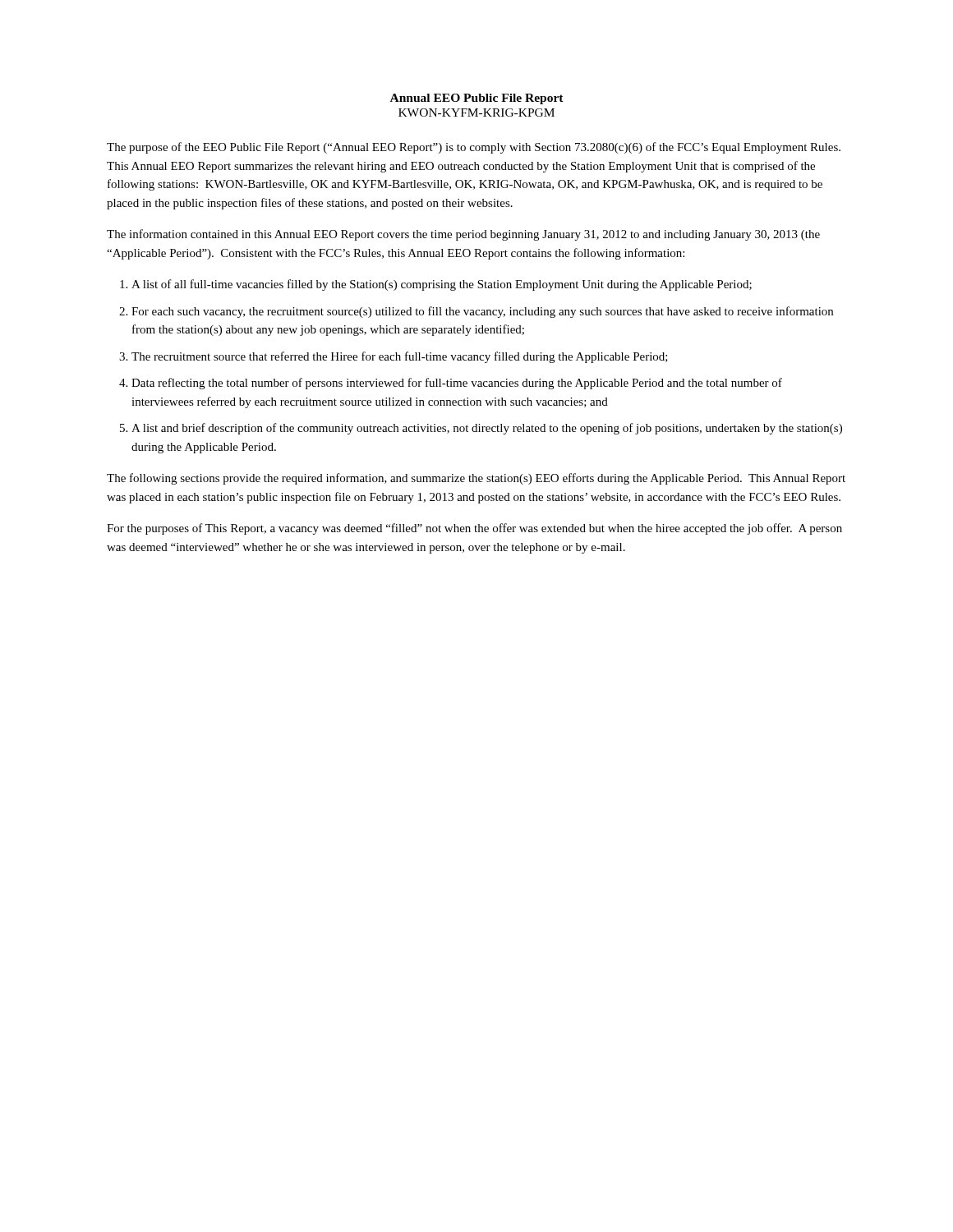Click the passage that begins "Data reflecting the total number"
This screenshot has height=1232, width=953.
click(x=457, y=392)
